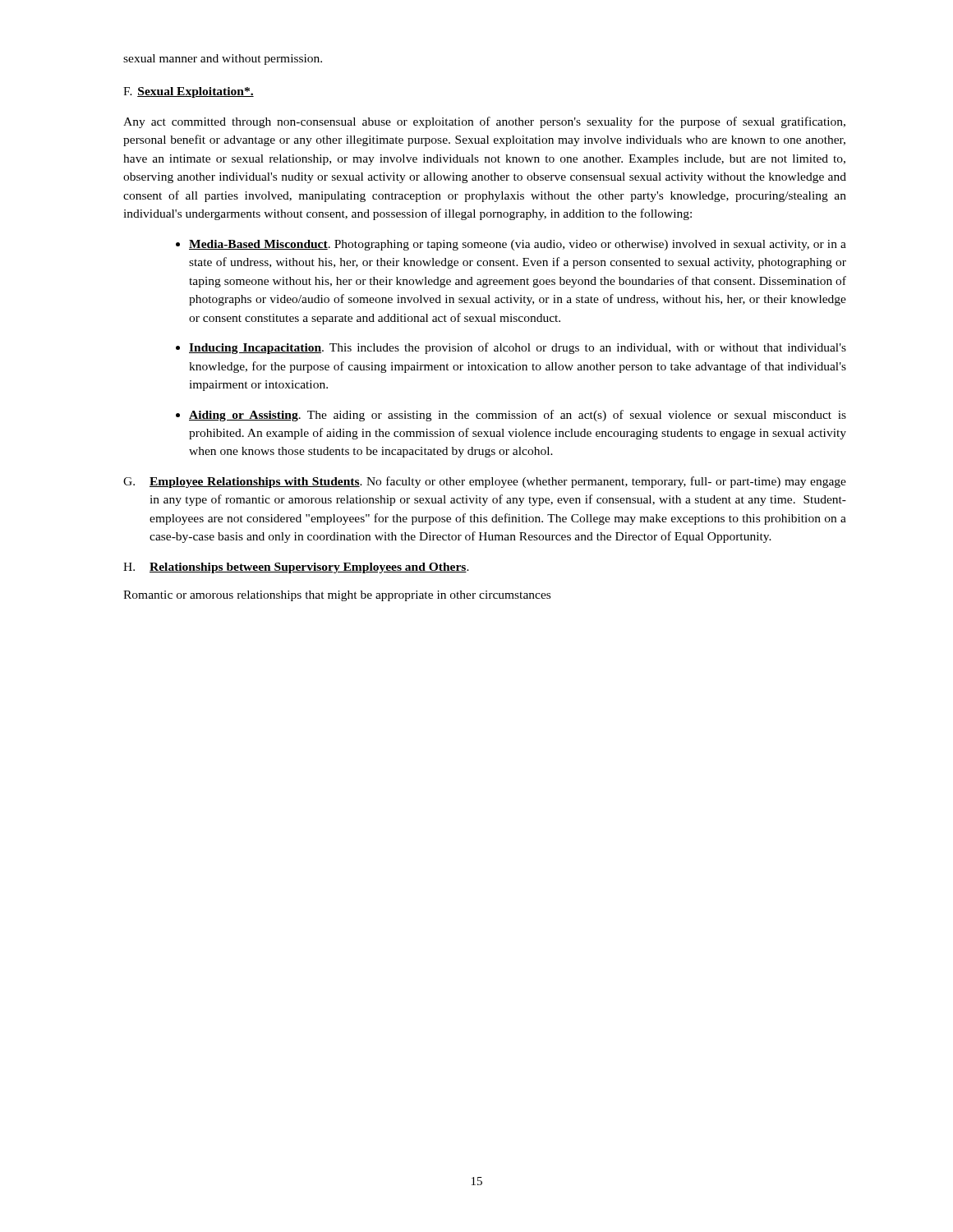Click on the passage starting "sexual manner and without permission."
This screenshot has height=1232, width=953.
pyautogui.click(x=223, y=58)
